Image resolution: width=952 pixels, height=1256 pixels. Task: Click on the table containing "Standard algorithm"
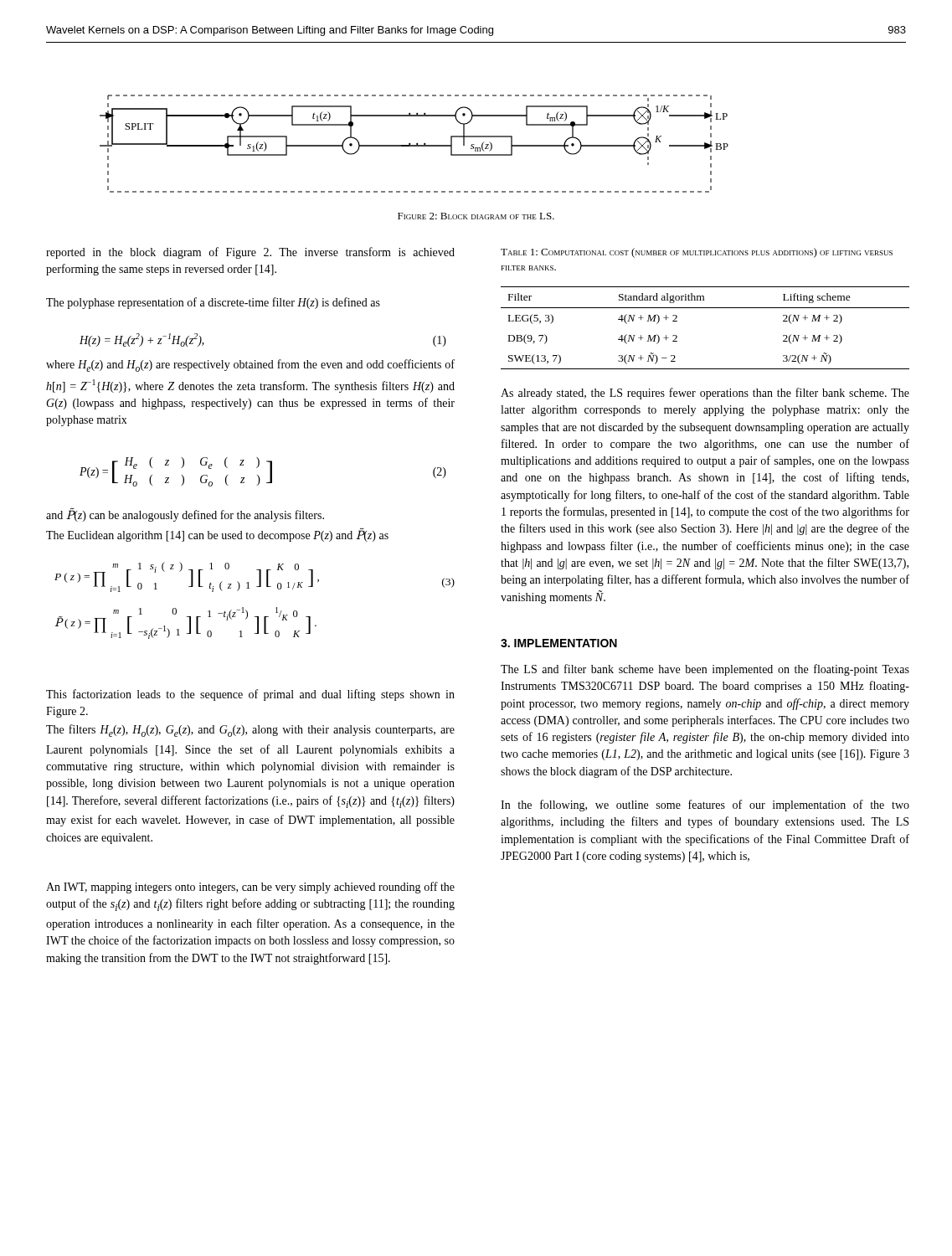pyautogui.click(x=705, y=328)
